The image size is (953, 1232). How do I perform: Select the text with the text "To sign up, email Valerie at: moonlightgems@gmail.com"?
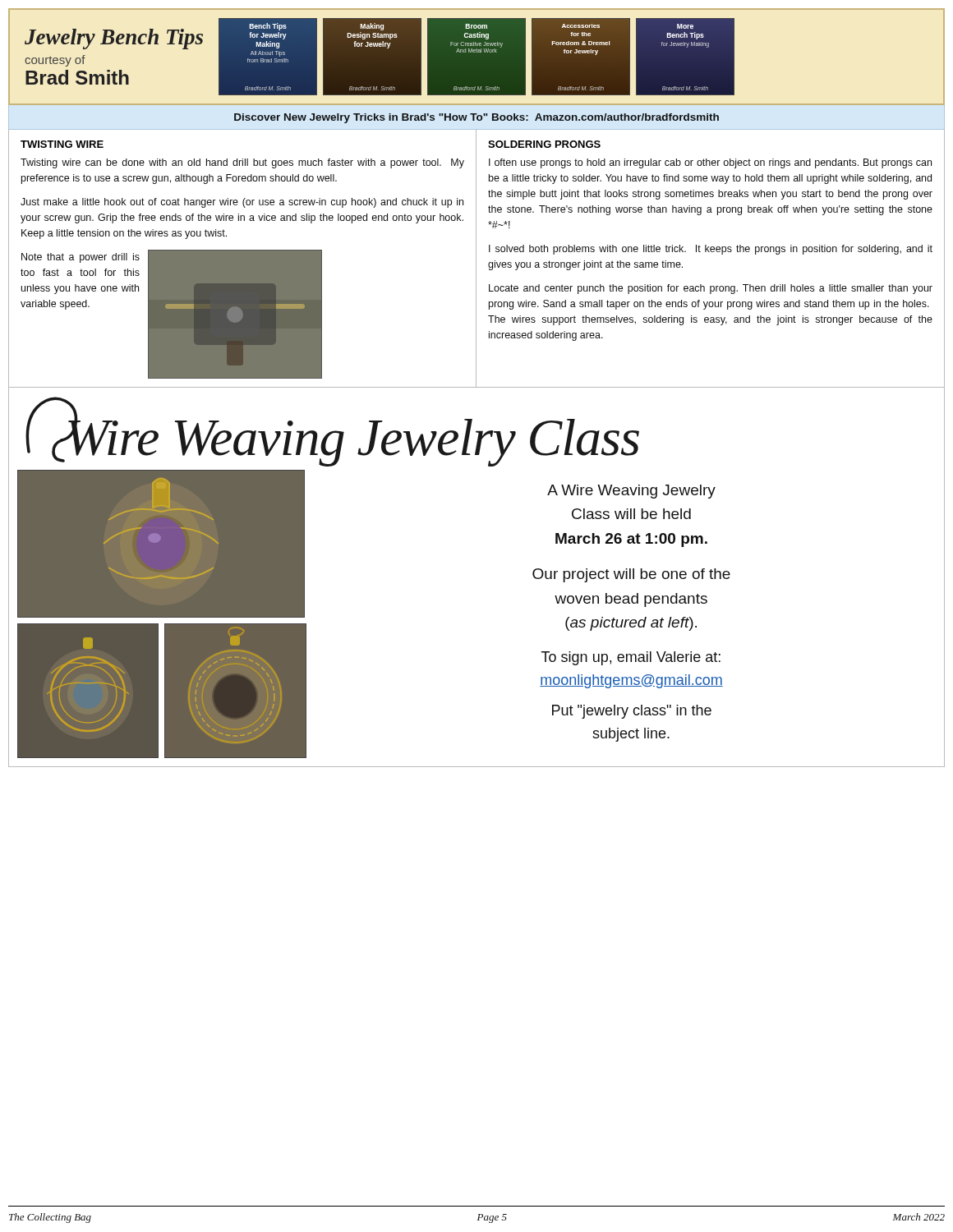[631, 668]
